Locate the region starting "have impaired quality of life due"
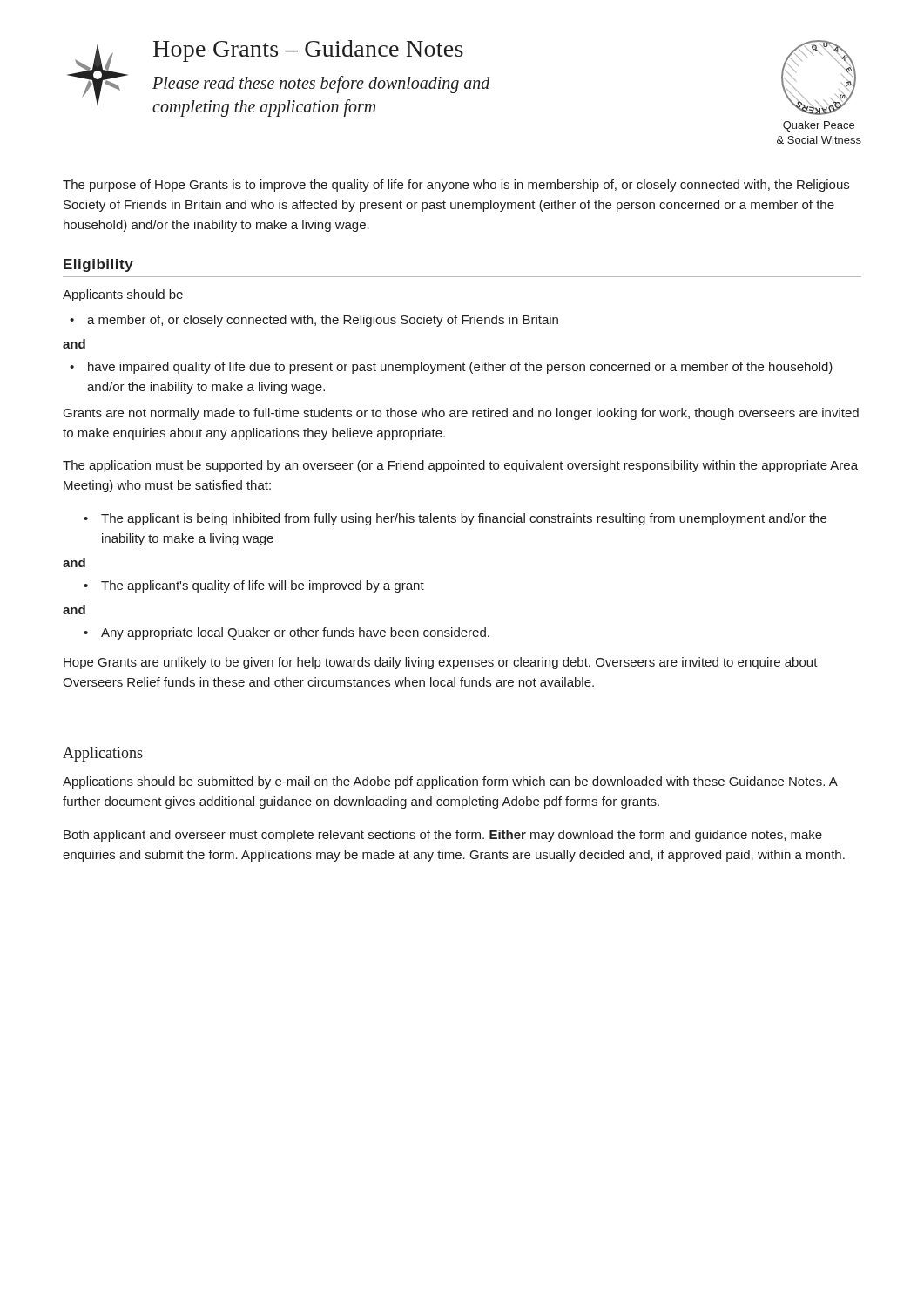Screen dimensions: 1307x924 (460, 377)
